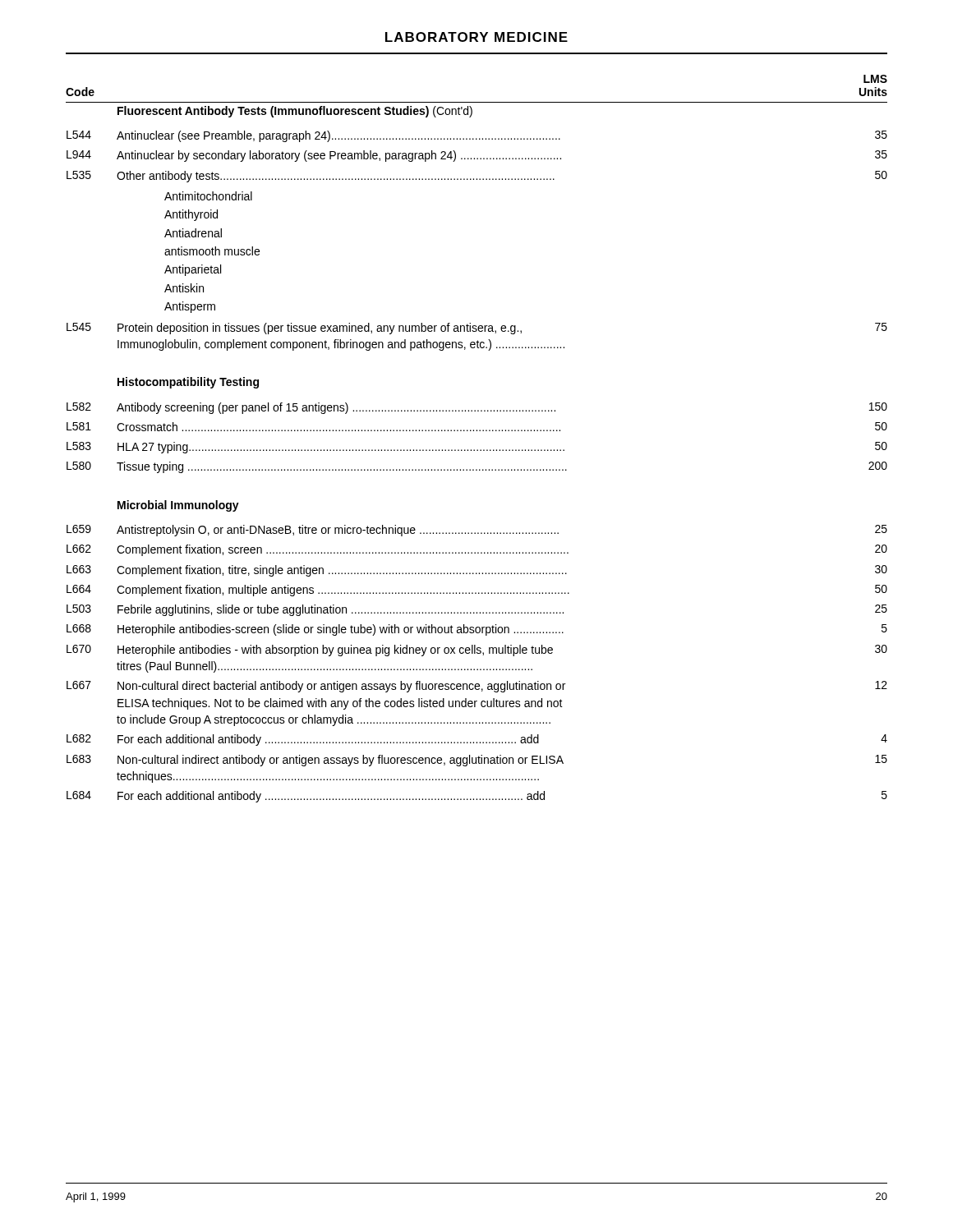This screenshot has height=1232, width=953.
Task: Navigate to the passage starting "L667 Non-cultural direct bacterial"
Action: (476, 703)
